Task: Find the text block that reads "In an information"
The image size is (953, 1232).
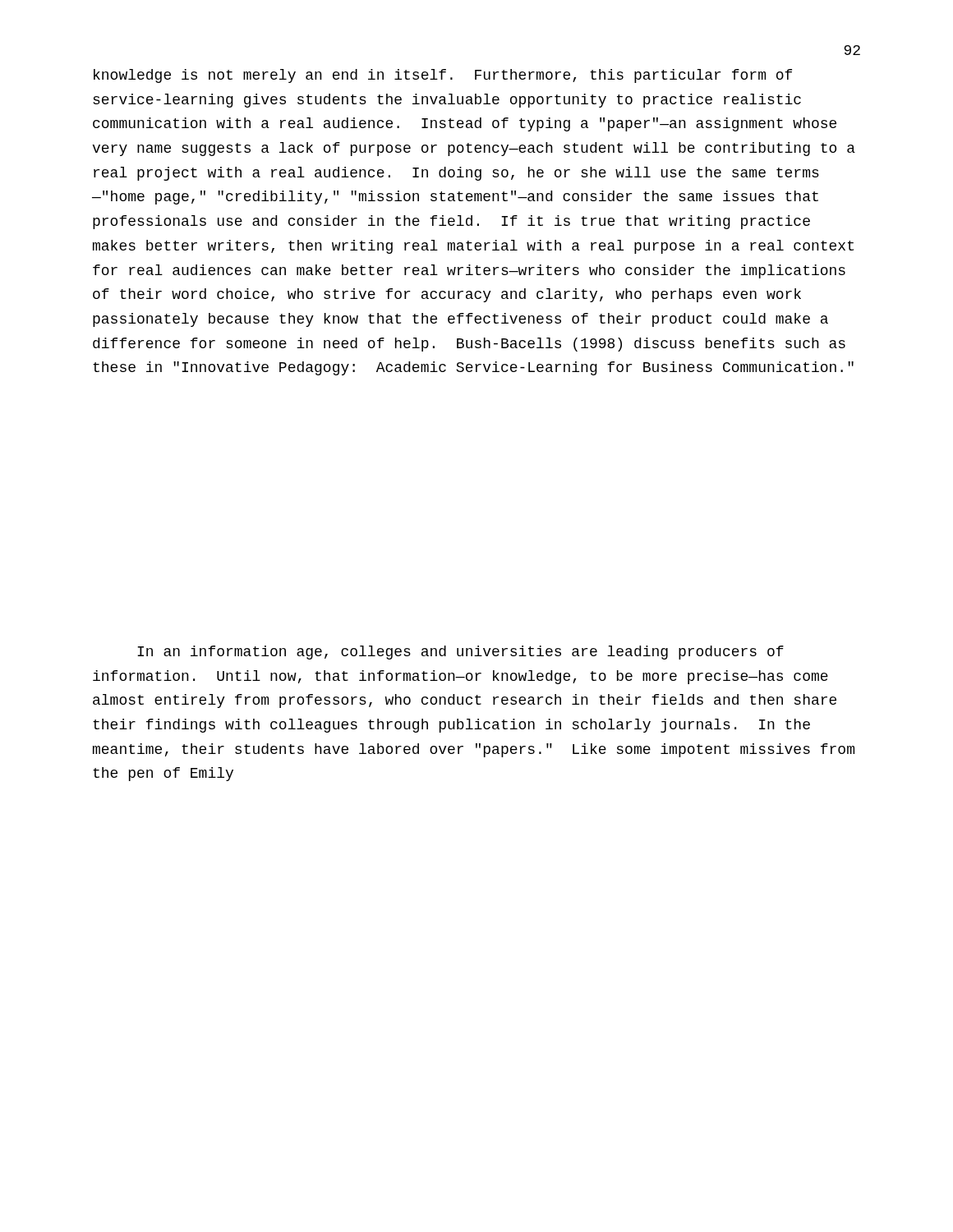Action: (476, 714)
